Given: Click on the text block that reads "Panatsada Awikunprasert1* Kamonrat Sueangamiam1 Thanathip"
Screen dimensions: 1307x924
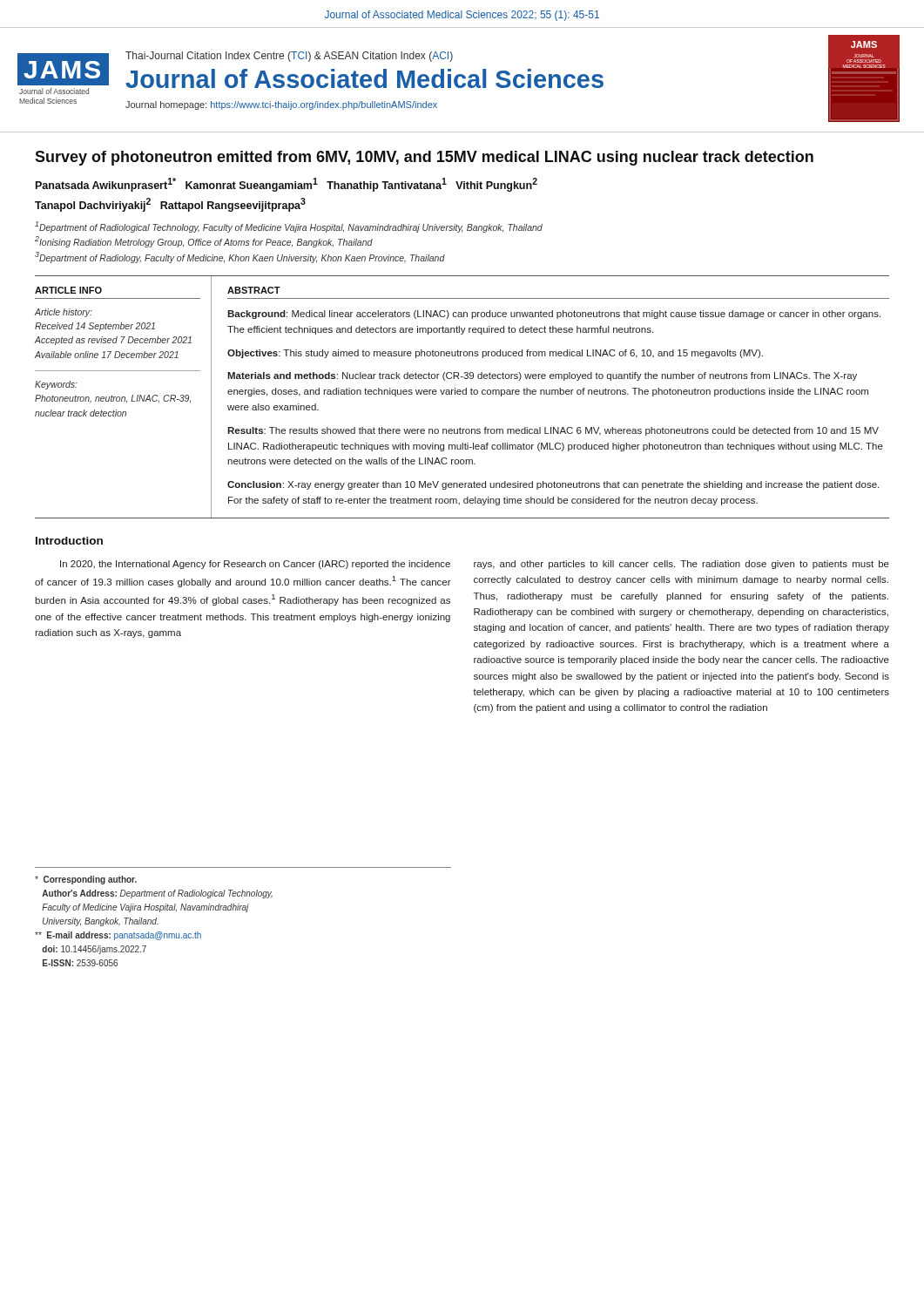Looking at the screenshot, I should (x=286, y=194).
